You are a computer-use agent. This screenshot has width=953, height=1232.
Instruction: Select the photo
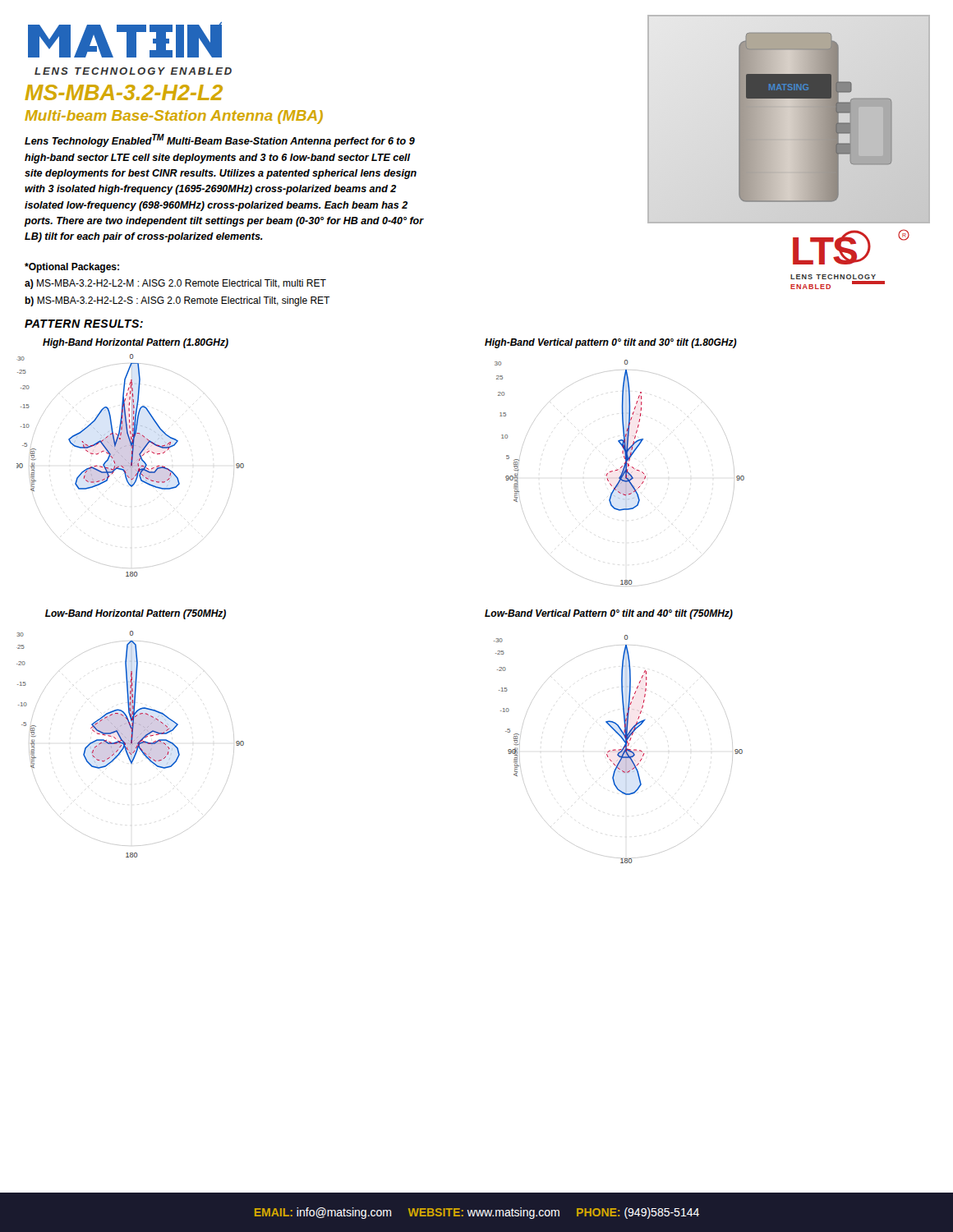pyautogui.click(x=789, y=119)
